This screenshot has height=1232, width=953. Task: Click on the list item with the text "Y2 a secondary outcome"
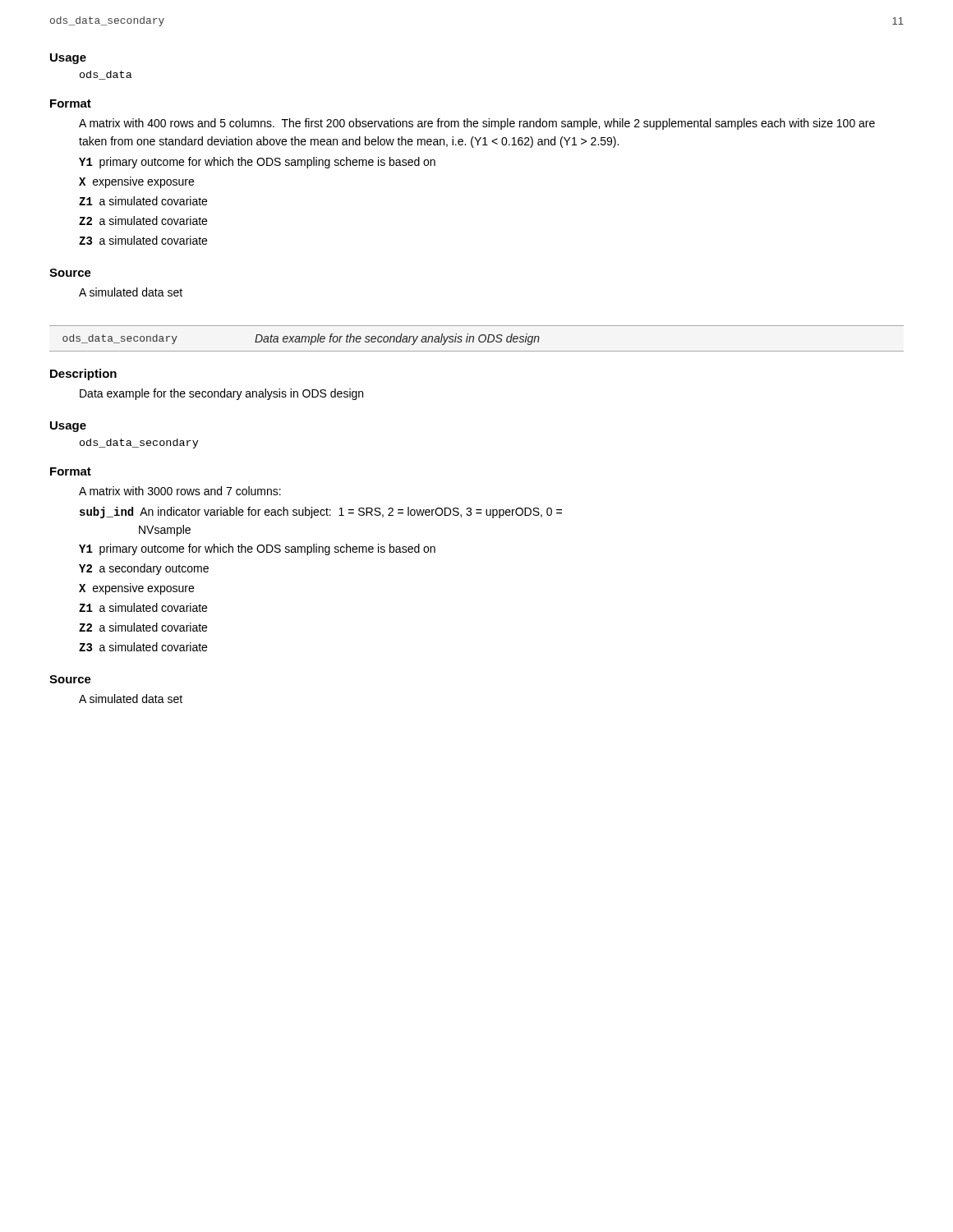click(144, 569)
